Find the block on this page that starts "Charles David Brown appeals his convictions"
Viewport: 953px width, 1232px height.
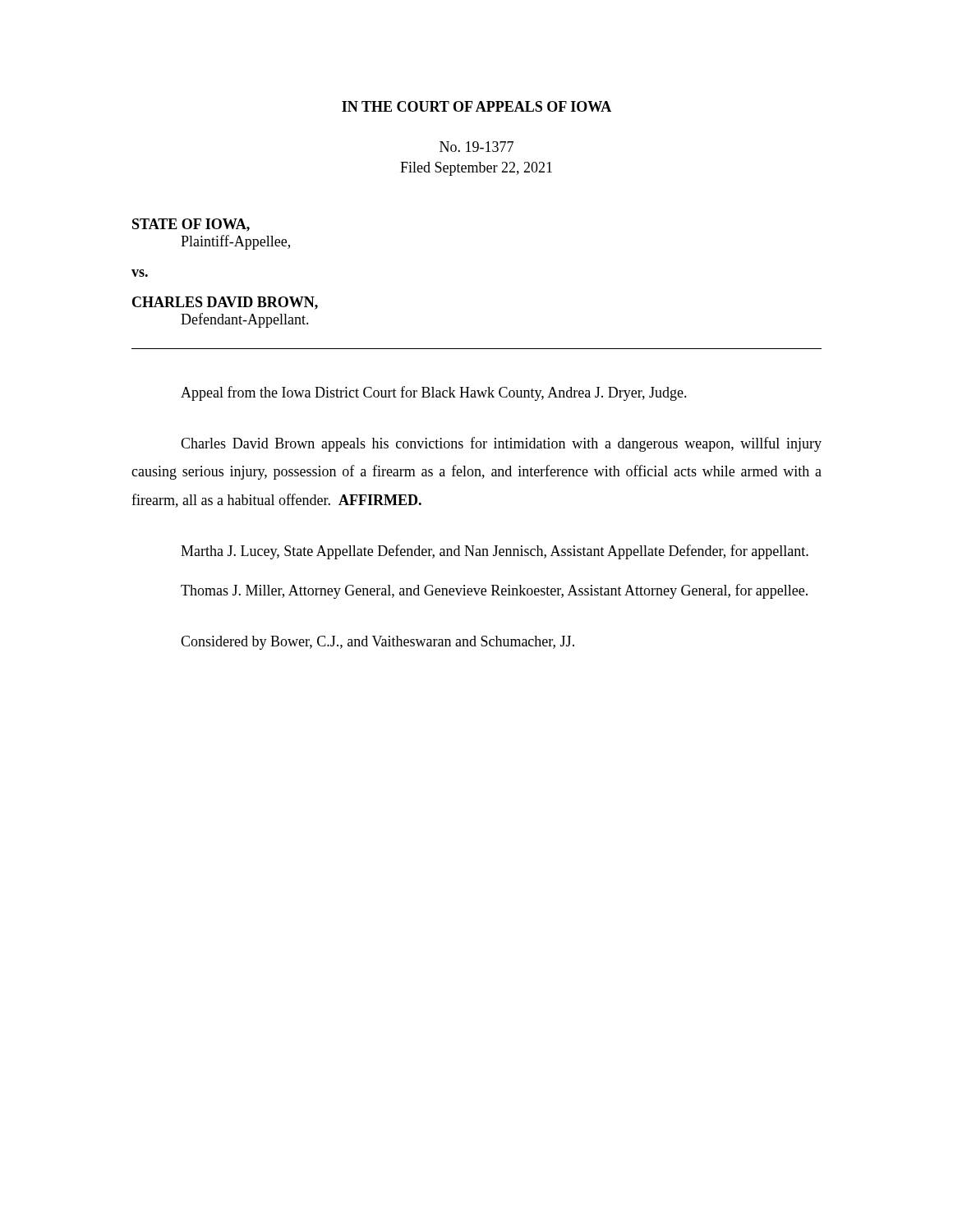(476, 472)
